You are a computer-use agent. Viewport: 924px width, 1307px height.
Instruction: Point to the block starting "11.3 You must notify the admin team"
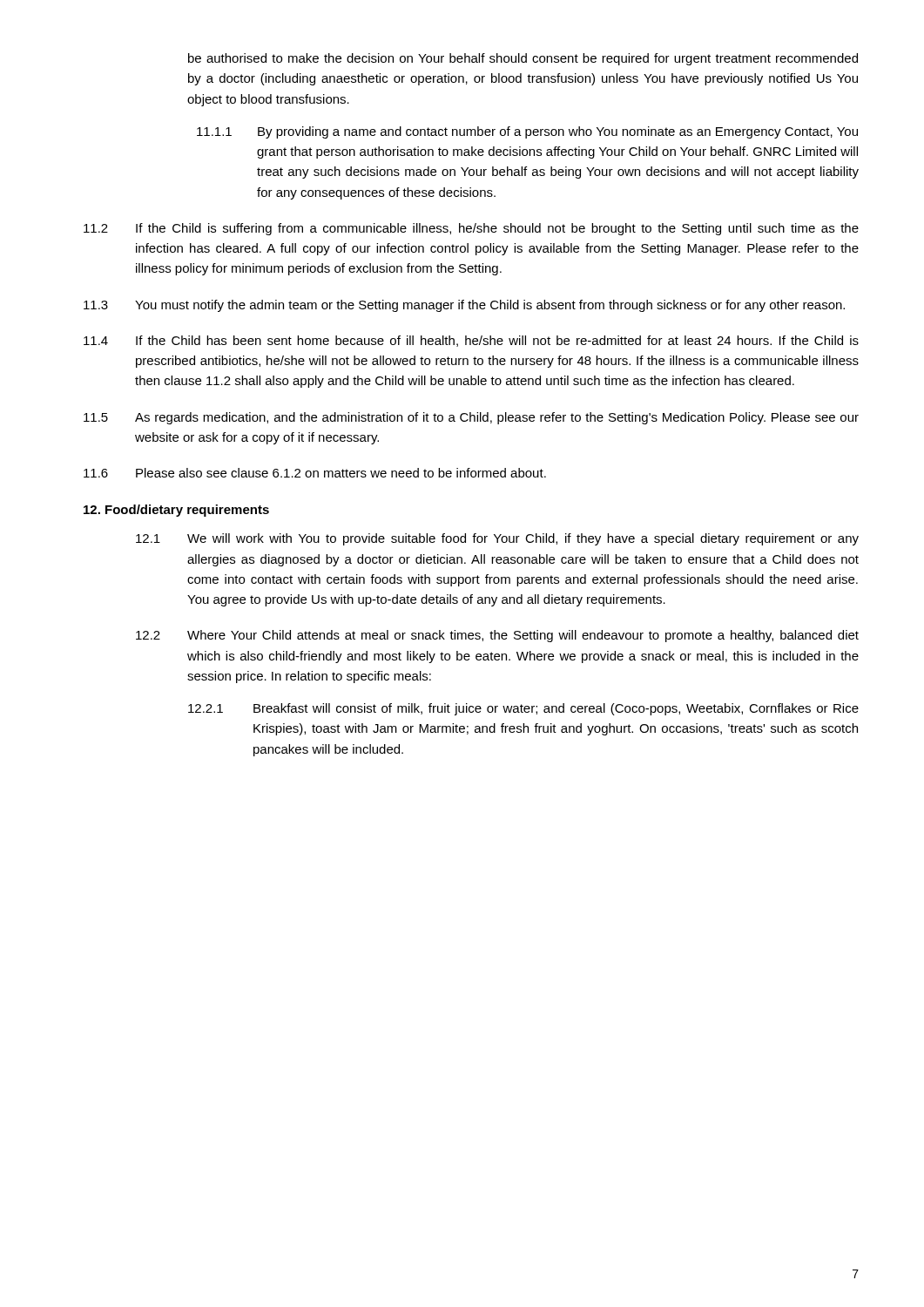tap(471, 304)
